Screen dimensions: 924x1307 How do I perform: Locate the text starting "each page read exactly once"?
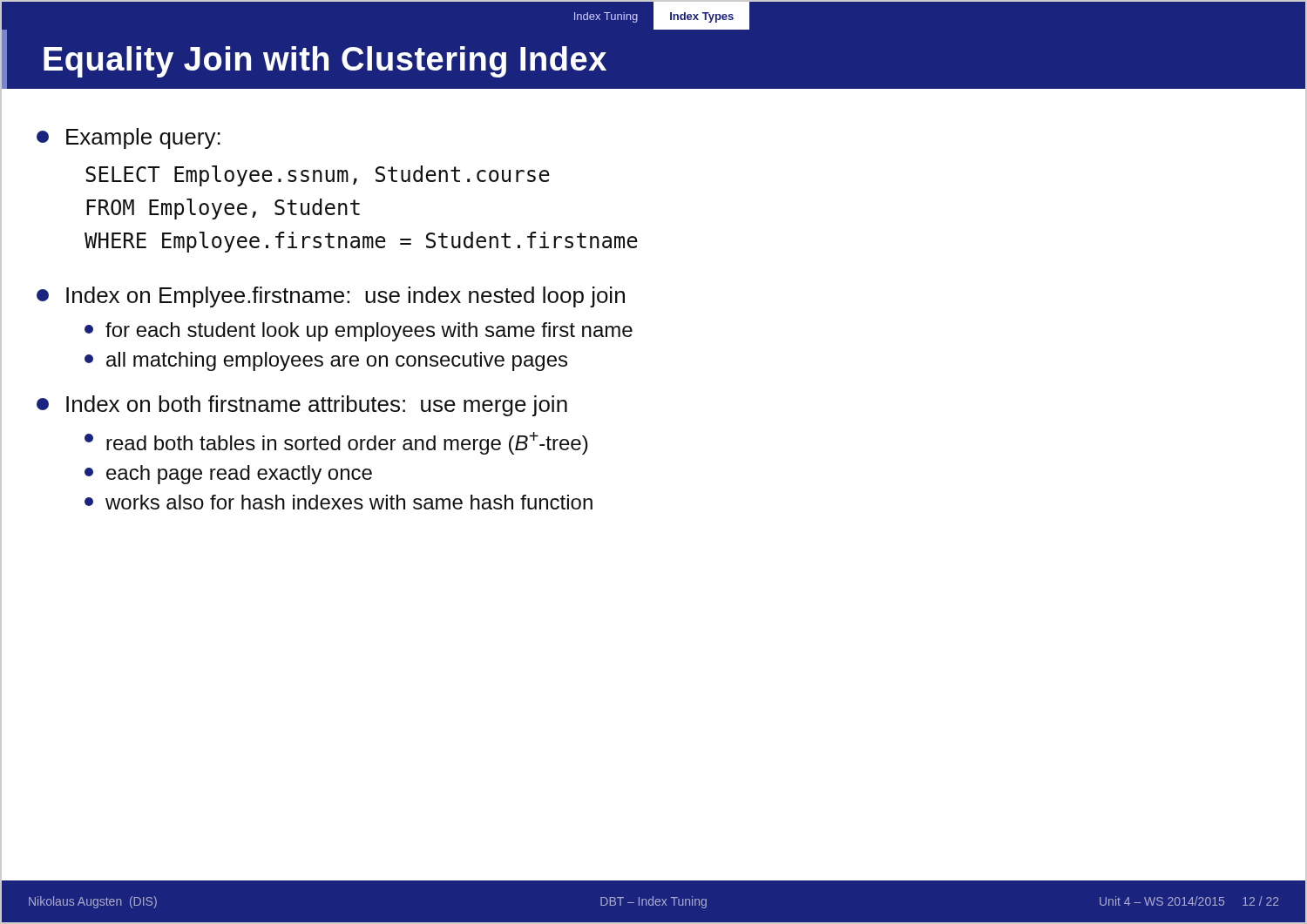point(229,473)
